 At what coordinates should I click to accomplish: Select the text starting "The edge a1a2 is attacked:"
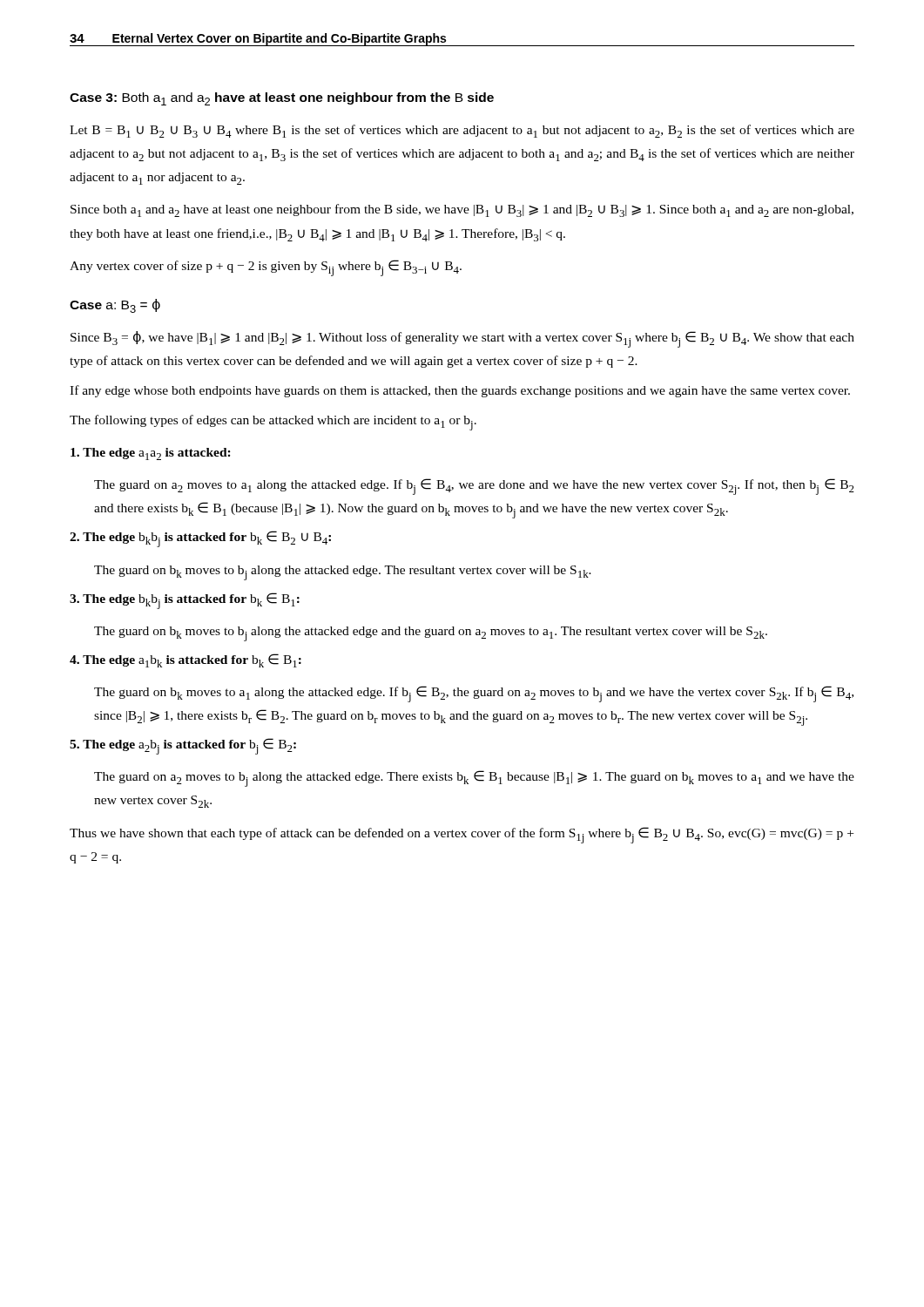tap(151, 454)
